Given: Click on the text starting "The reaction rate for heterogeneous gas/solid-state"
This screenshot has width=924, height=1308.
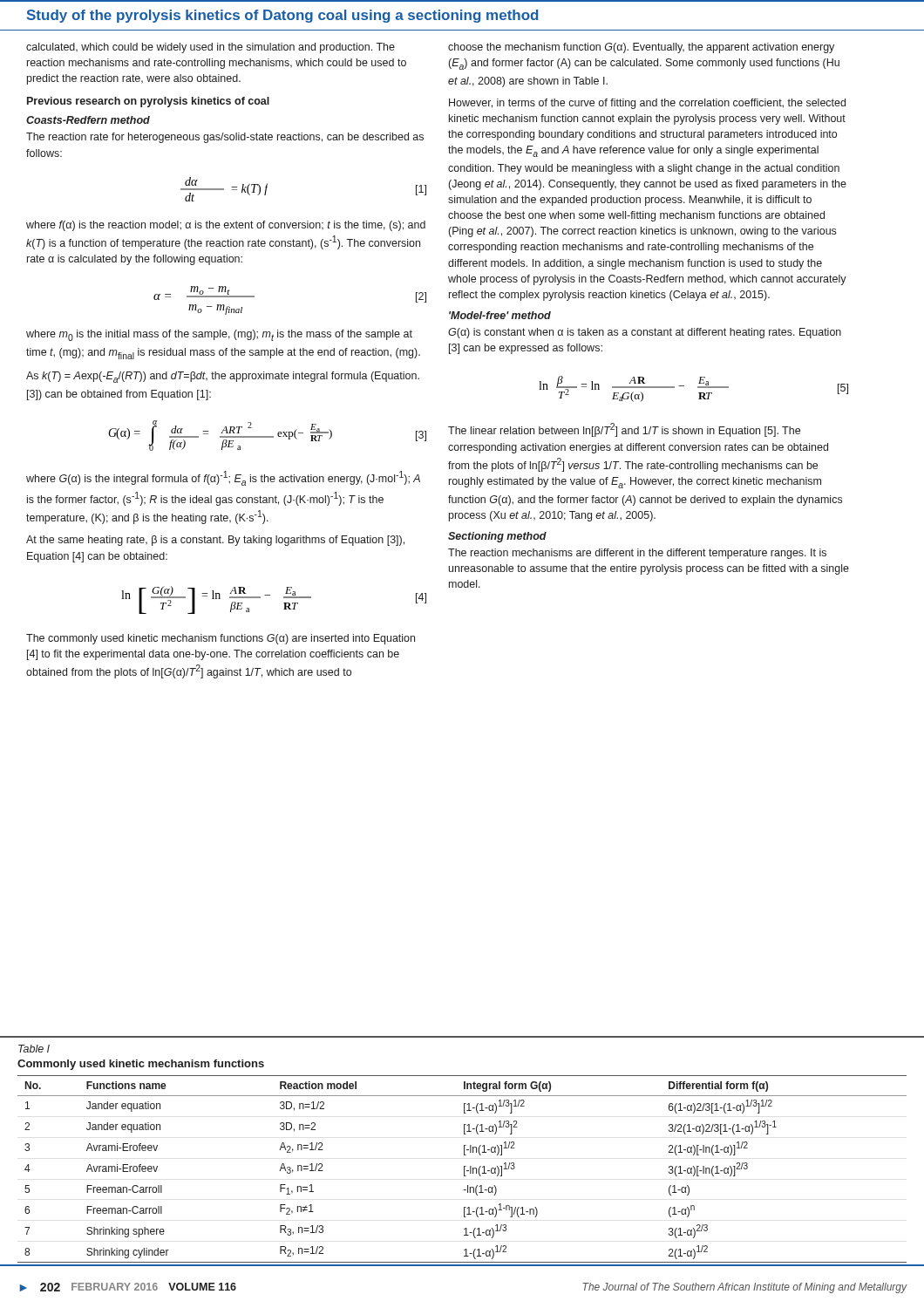Looking at the screenshot, I should 227,145.
